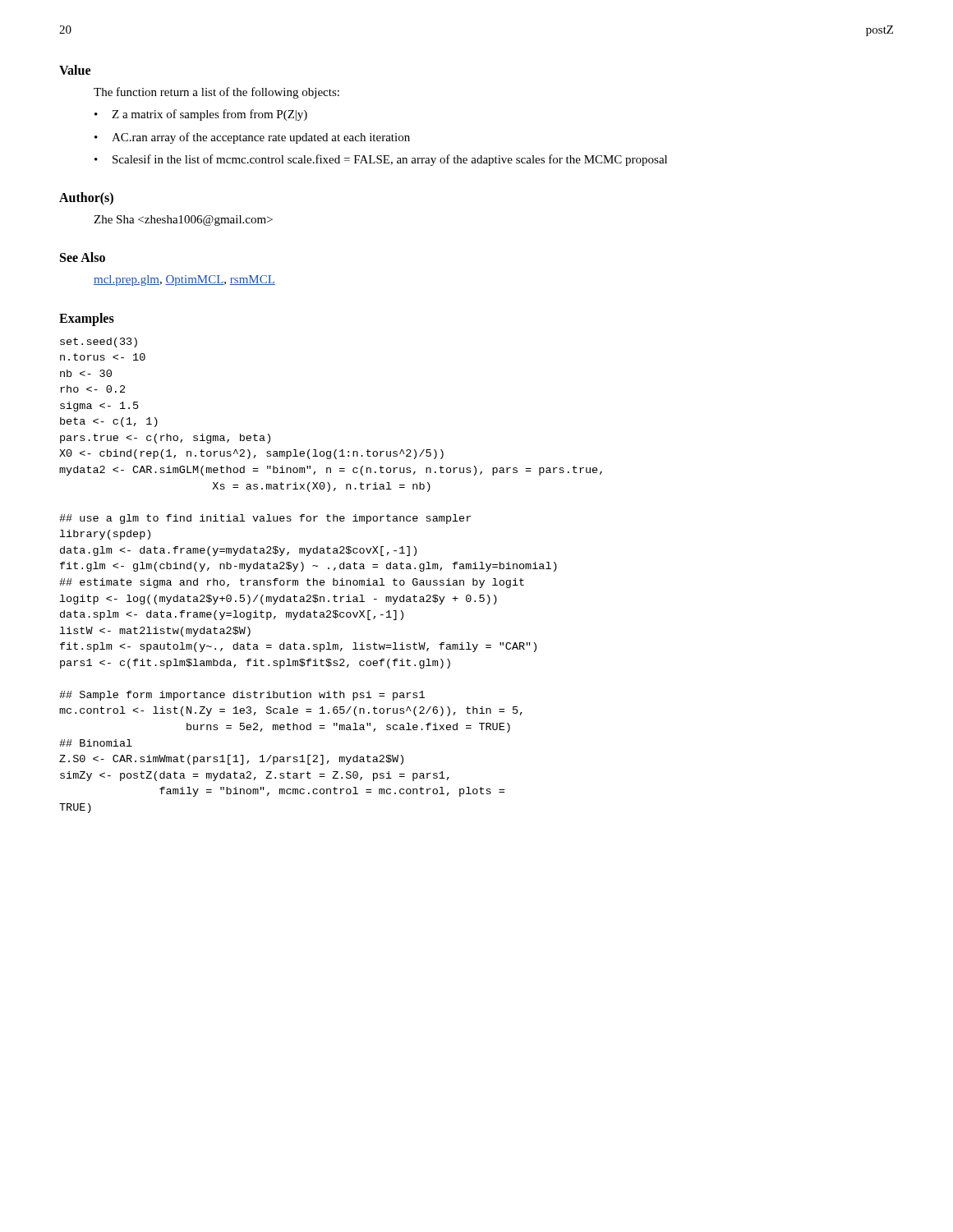Click the passage that begins "• Scalesif in the"
This screenshot has width=953, height=1232.
coord(381,160)
